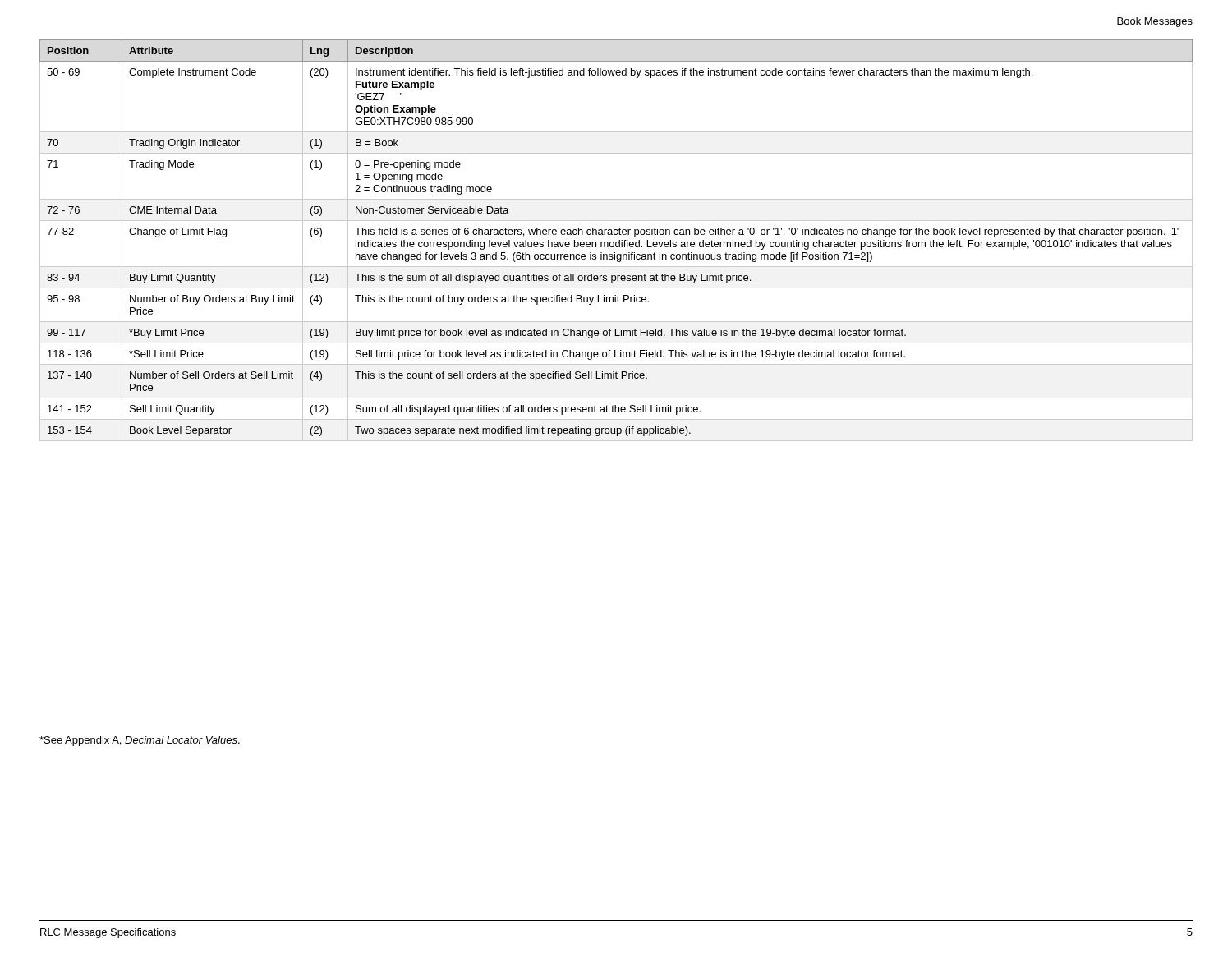Click on the passage starting "See Appendix A, Decimal Locator Values."
The width and height of the screenshot is (1232, 953).
(x=140, y=740)
